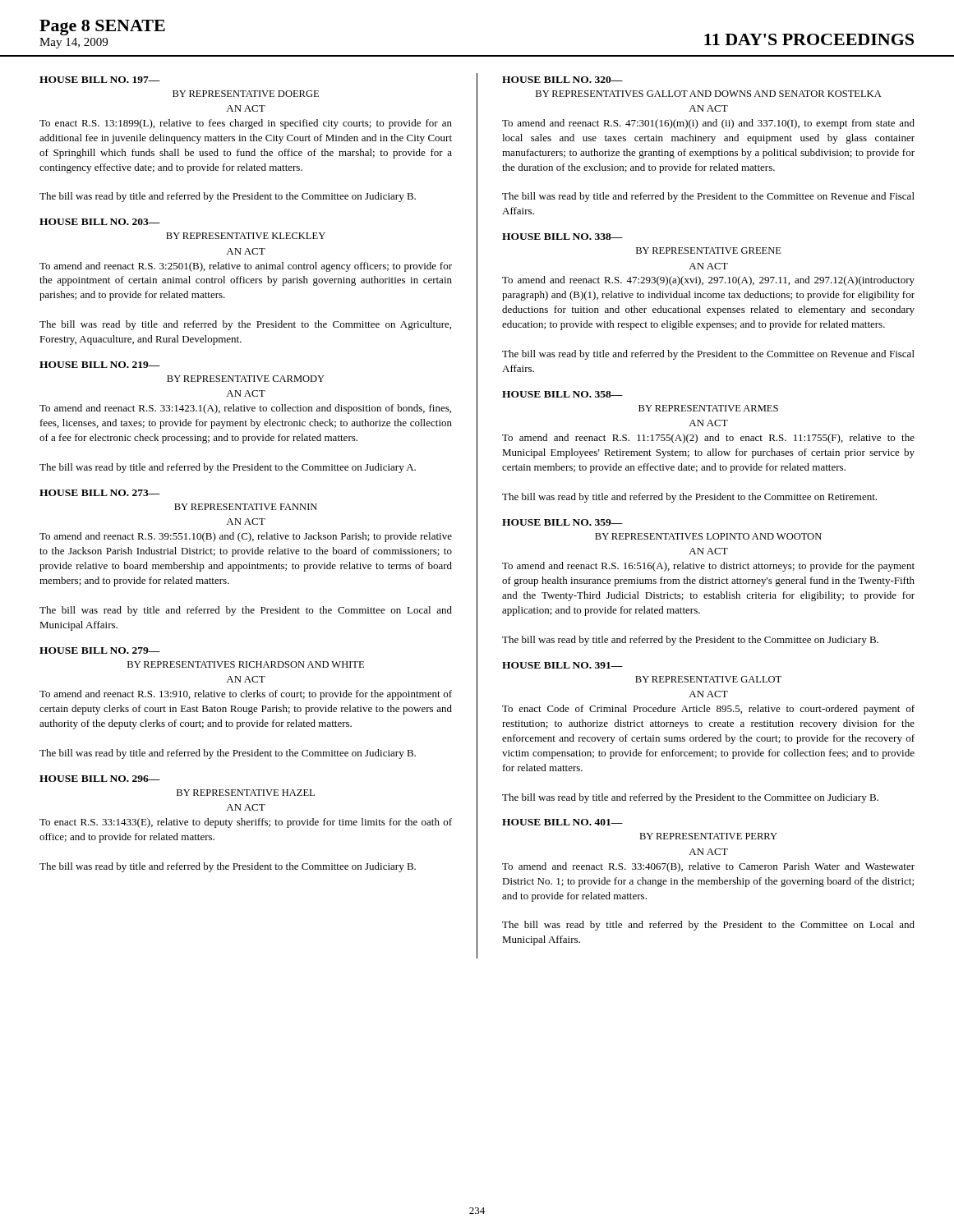Click on the text block starting "BY REPRESENTATIVES RICHARDSON AND WHITE"
Screen dimensions: 1232x954
point(246,708)
